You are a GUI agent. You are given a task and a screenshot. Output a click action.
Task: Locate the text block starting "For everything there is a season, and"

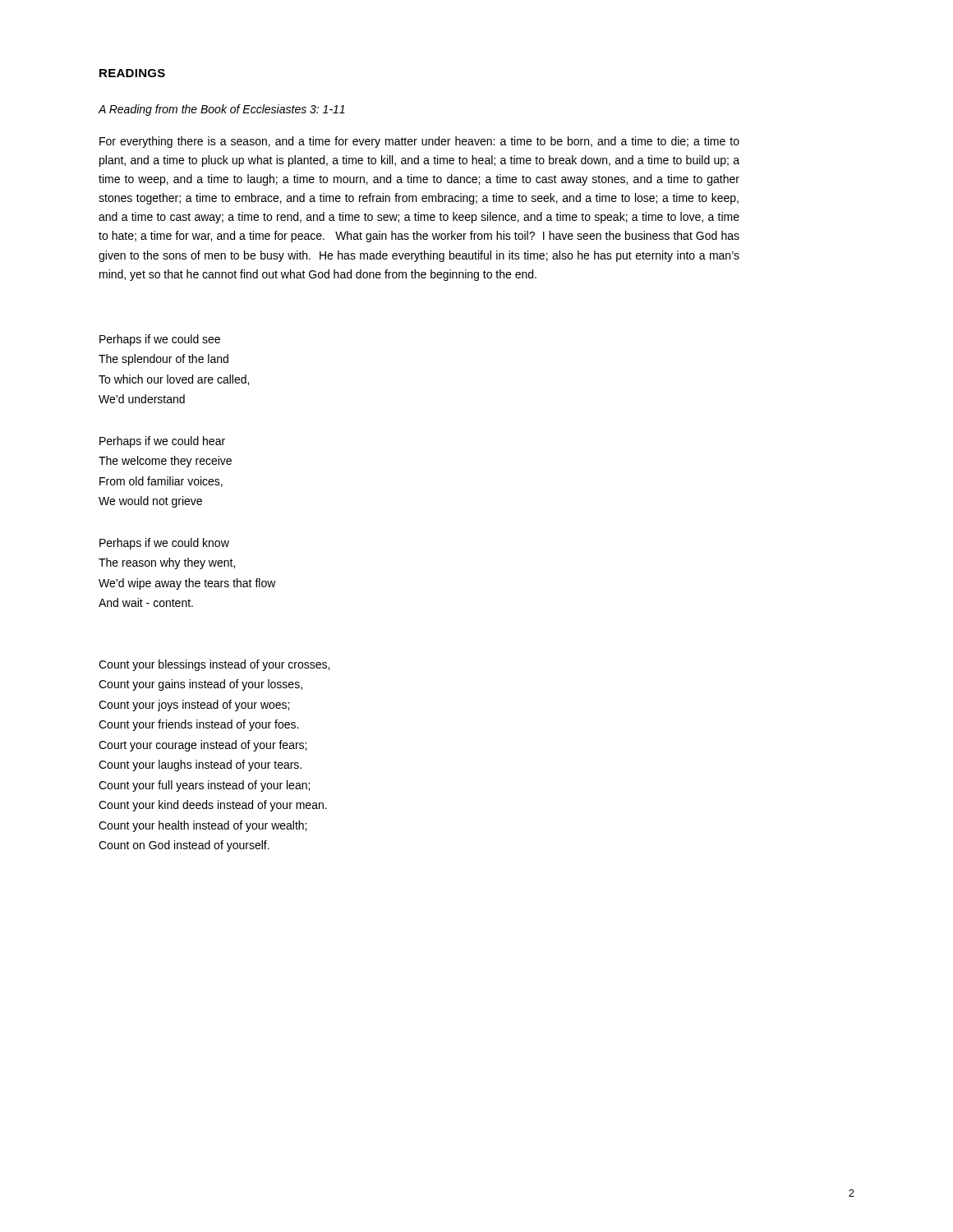tap(419, 208)
